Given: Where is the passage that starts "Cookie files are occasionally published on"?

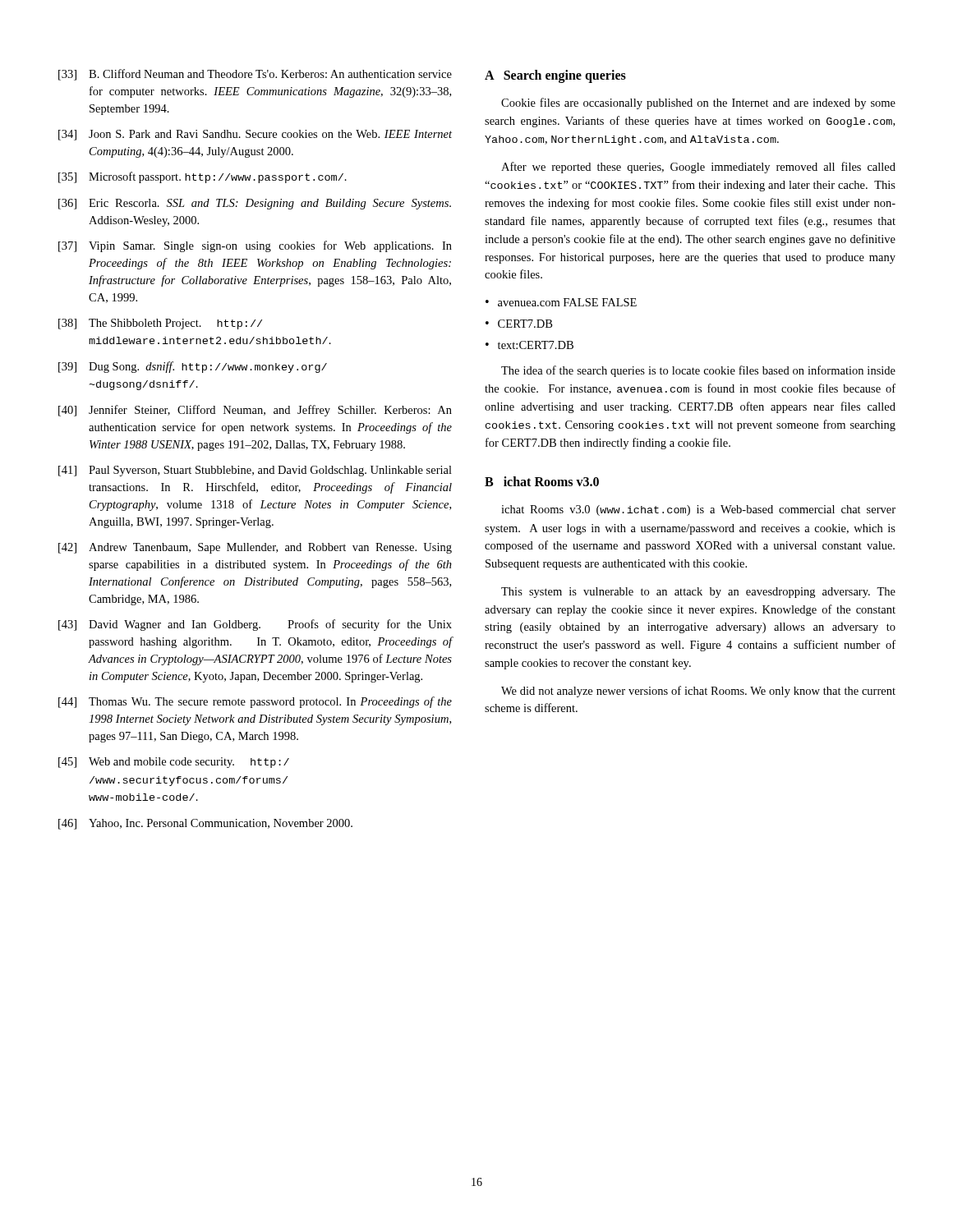Looking at the screenshot, I should point(690,121).
